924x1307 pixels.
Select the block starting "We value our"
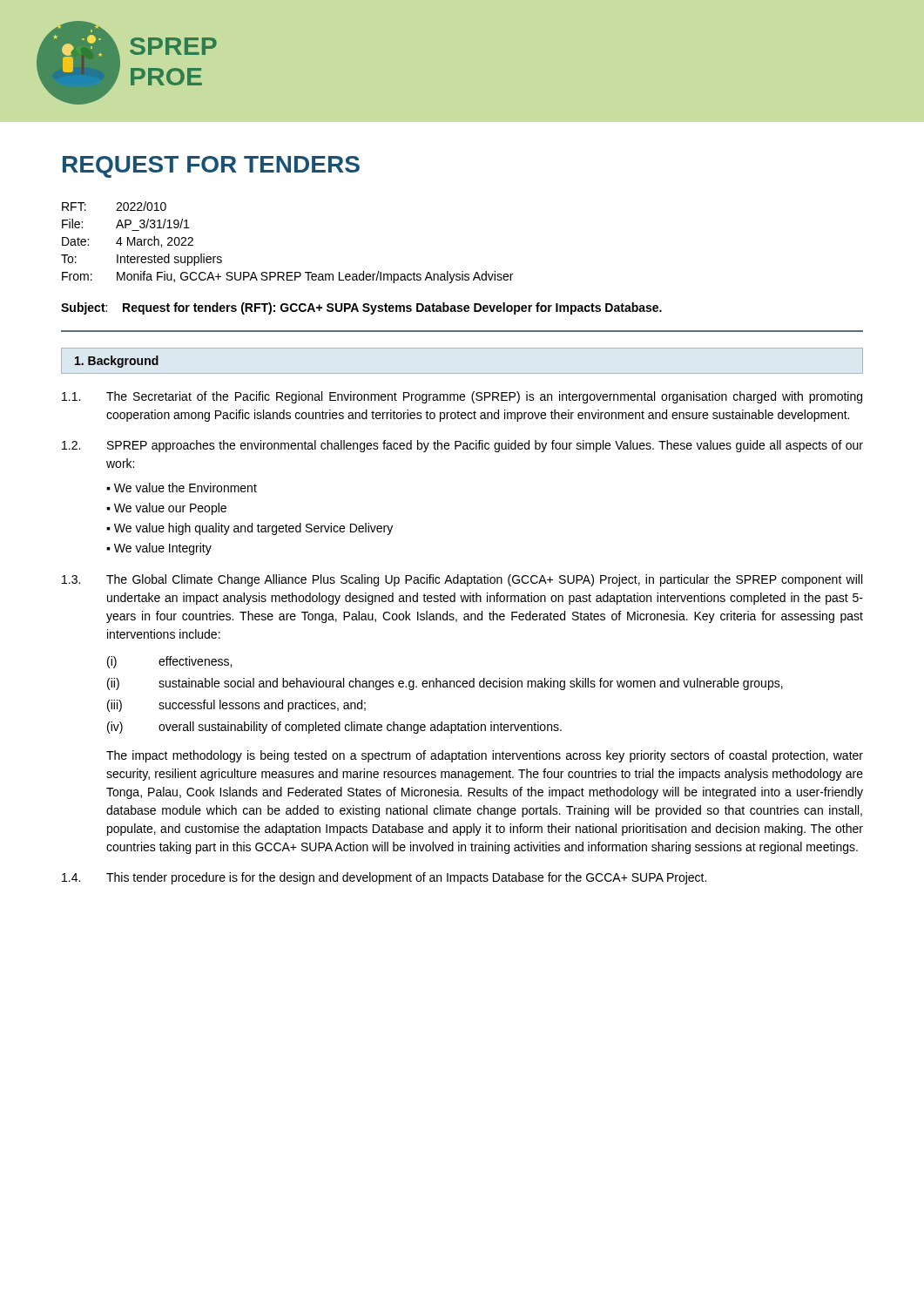[170, 508]
